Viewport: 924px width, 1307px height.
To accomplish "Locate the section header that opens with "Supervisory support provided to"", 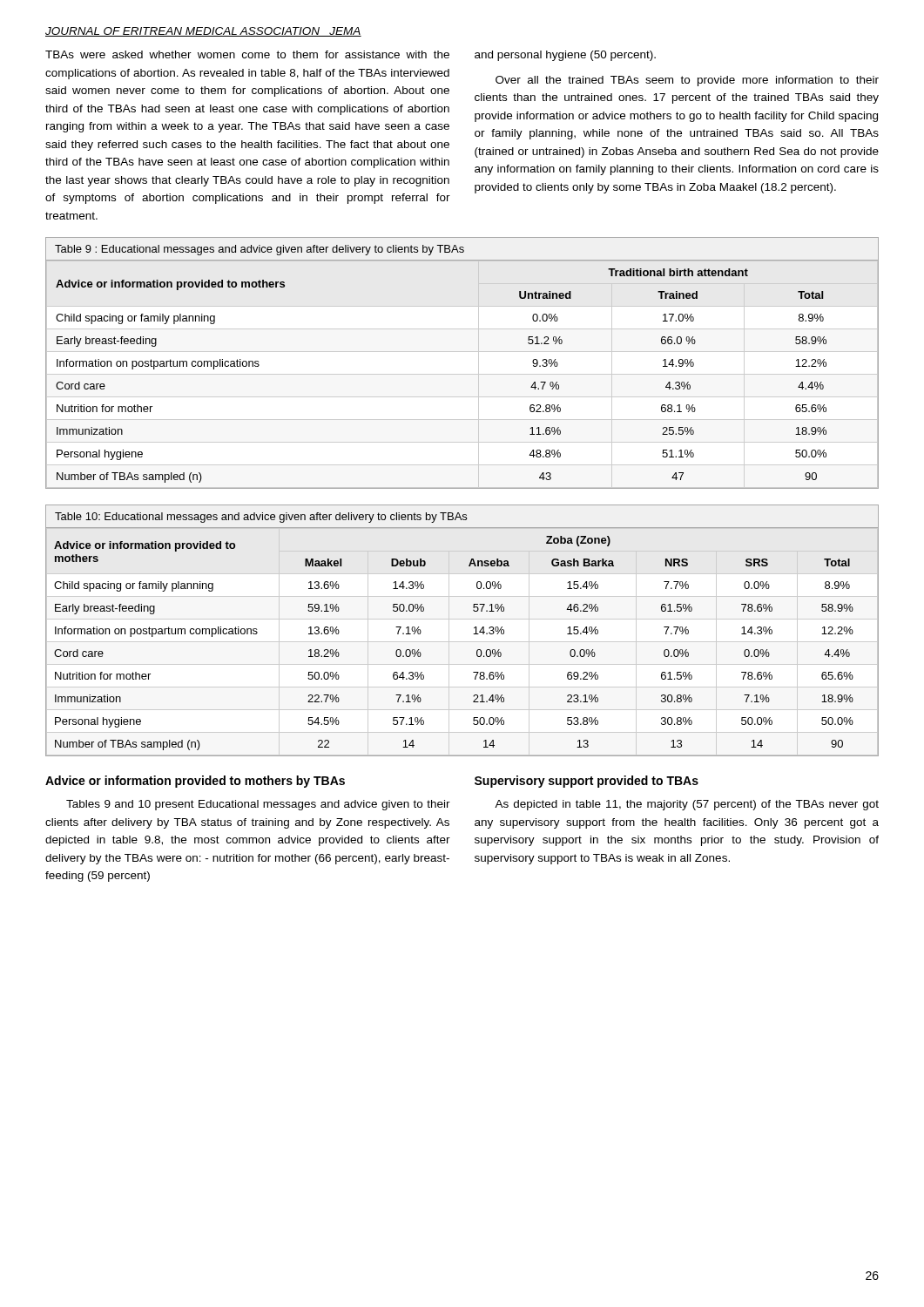I will [586, 781].
